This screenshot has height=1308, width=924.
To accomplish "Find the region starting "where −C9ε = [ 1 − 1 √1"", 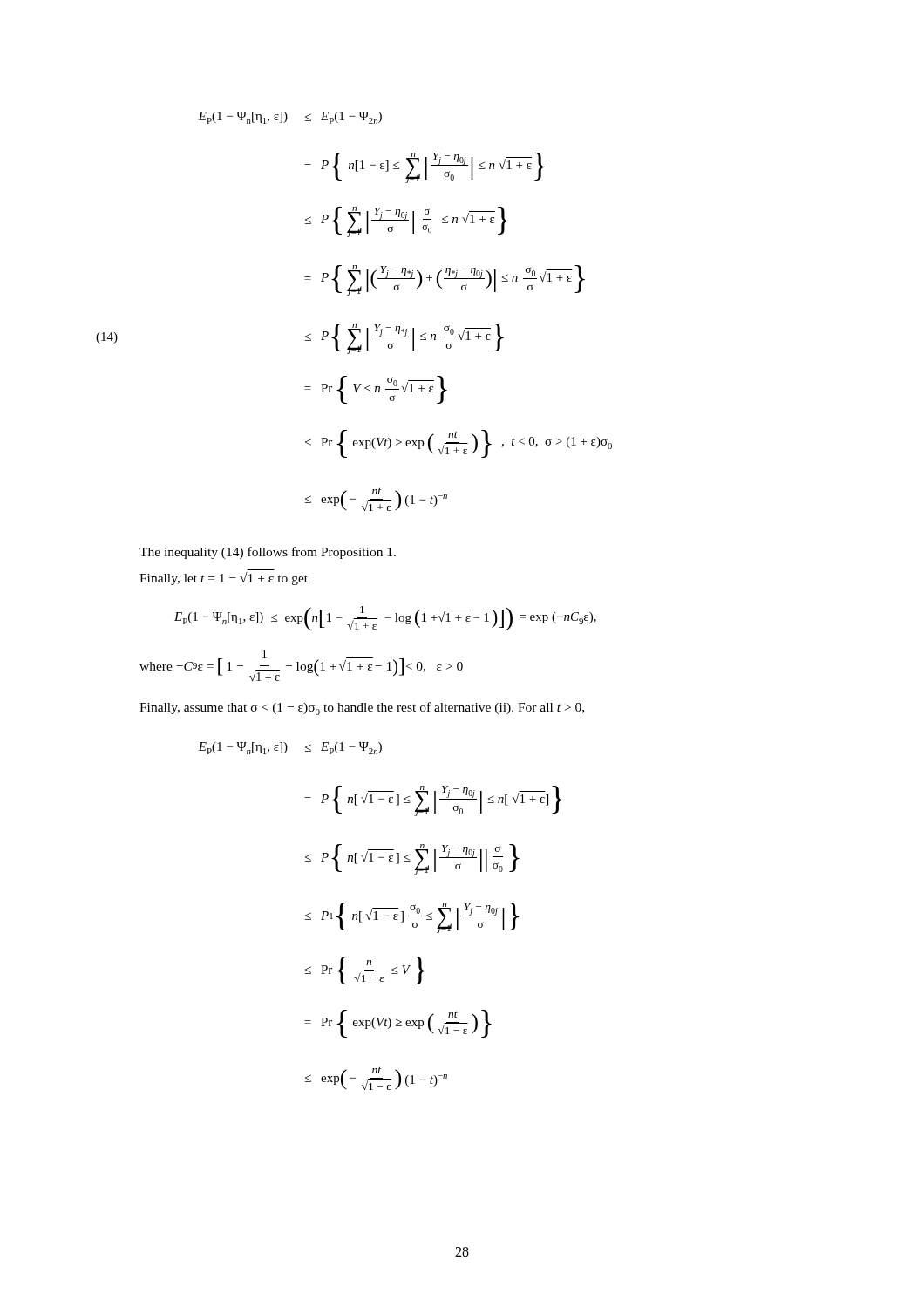I will (301, 666).
